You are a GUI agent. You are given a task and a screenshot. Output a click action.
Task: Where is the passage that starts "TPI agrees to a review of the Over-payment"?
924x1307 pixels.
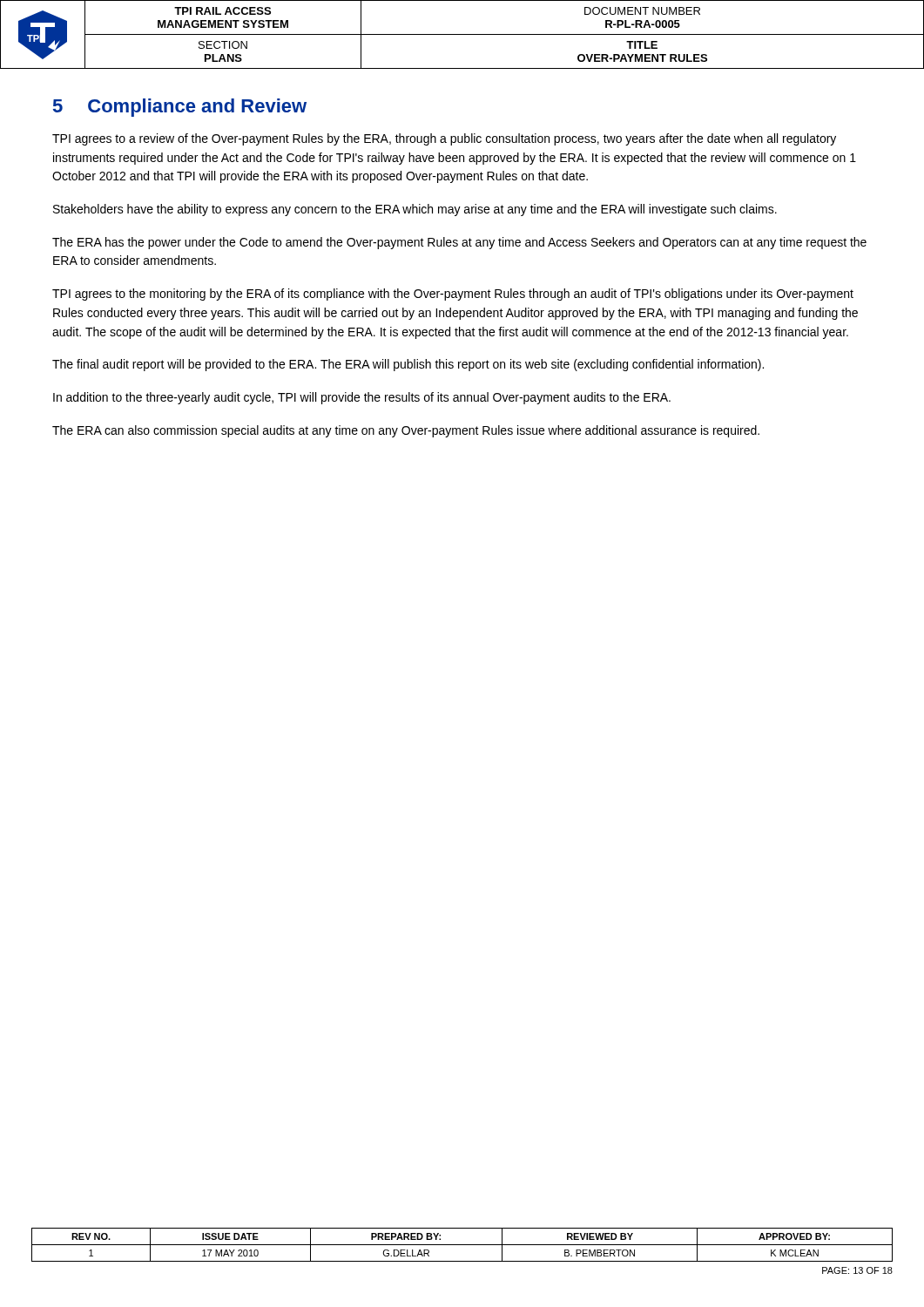(x=454, y=157)
